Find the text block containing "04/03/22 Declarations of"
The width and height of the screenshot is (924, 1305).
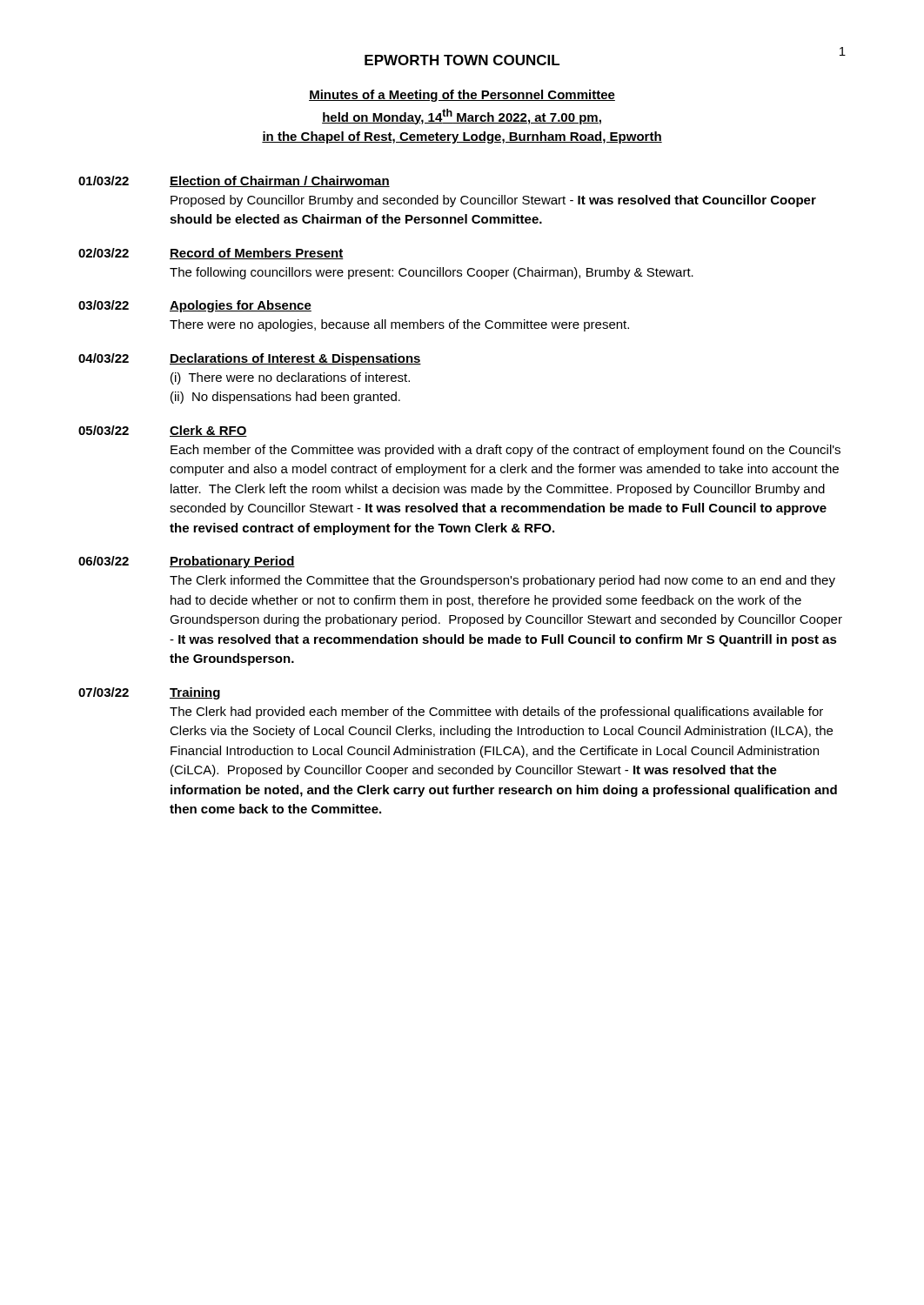(250, 359)
